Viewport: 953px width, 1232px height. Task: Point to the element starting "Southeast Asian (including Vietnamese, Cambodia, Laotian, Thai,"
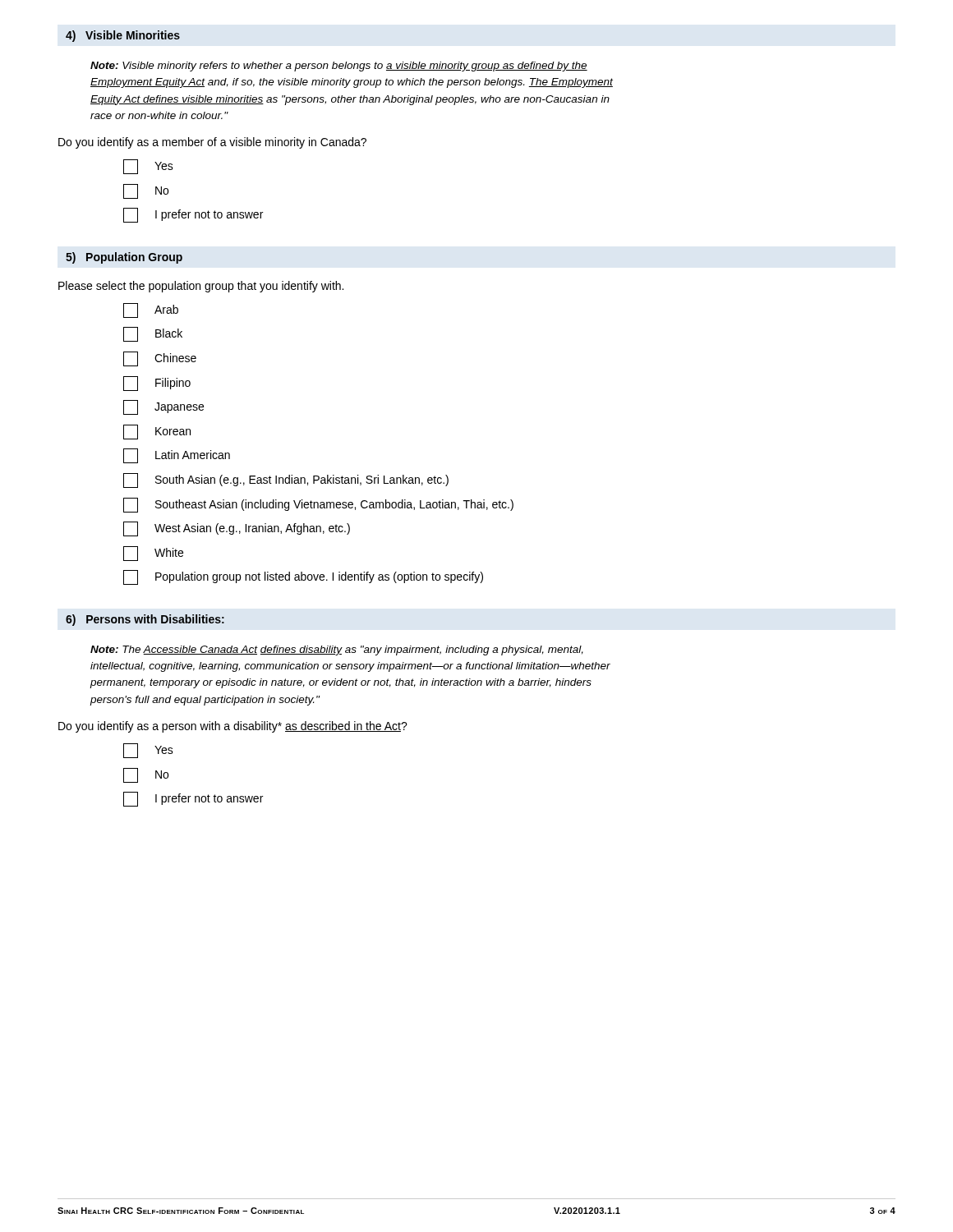click(319, 505)
